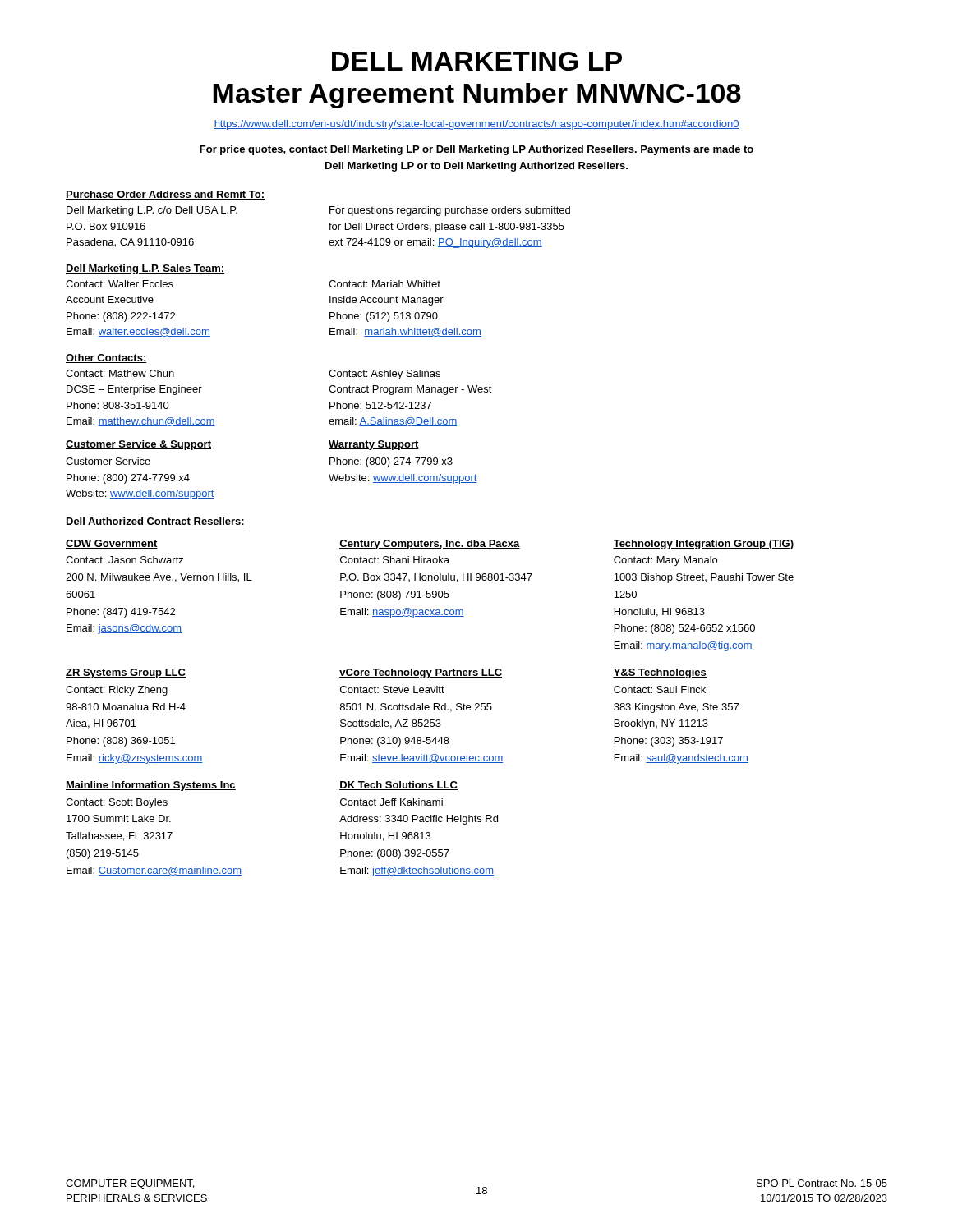
Task: Navigate to the text starting "Customer Service & Support"
Action: tap(138, 444)
